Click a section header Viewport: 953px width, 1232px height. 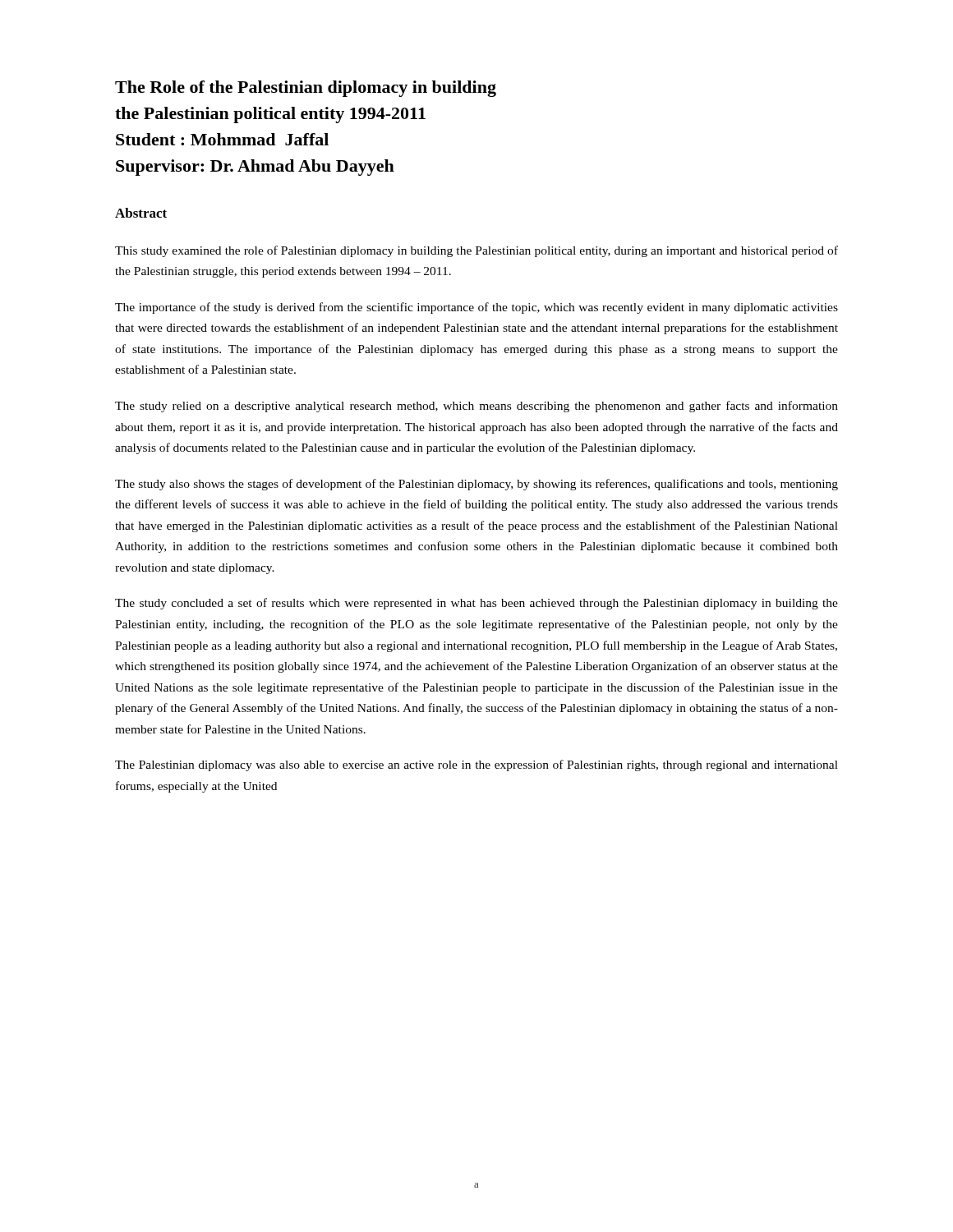click(x=141, y=213)
